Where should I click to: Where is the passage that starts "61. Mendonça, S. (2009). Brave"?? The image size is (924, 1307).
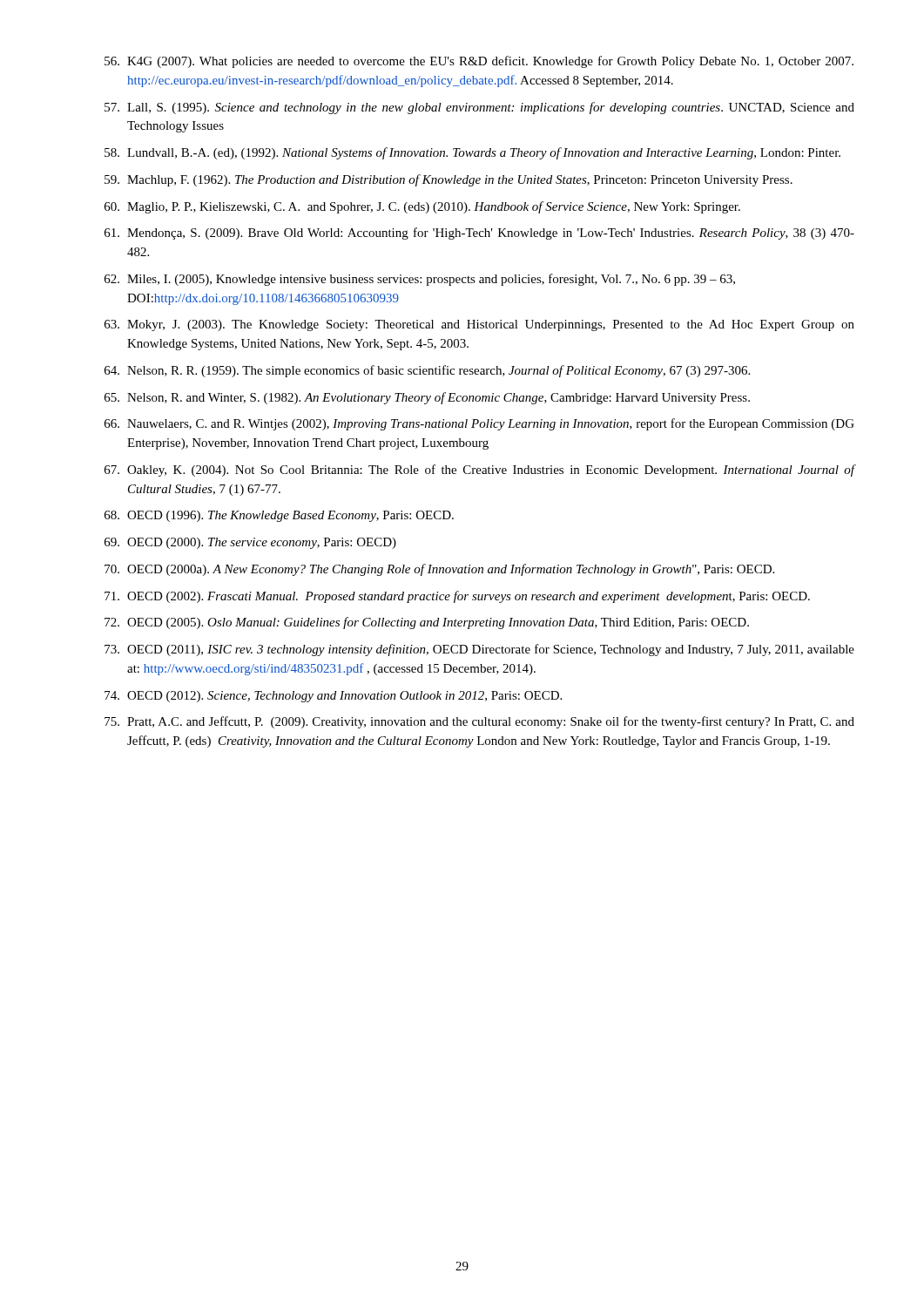tap(471, 243)
